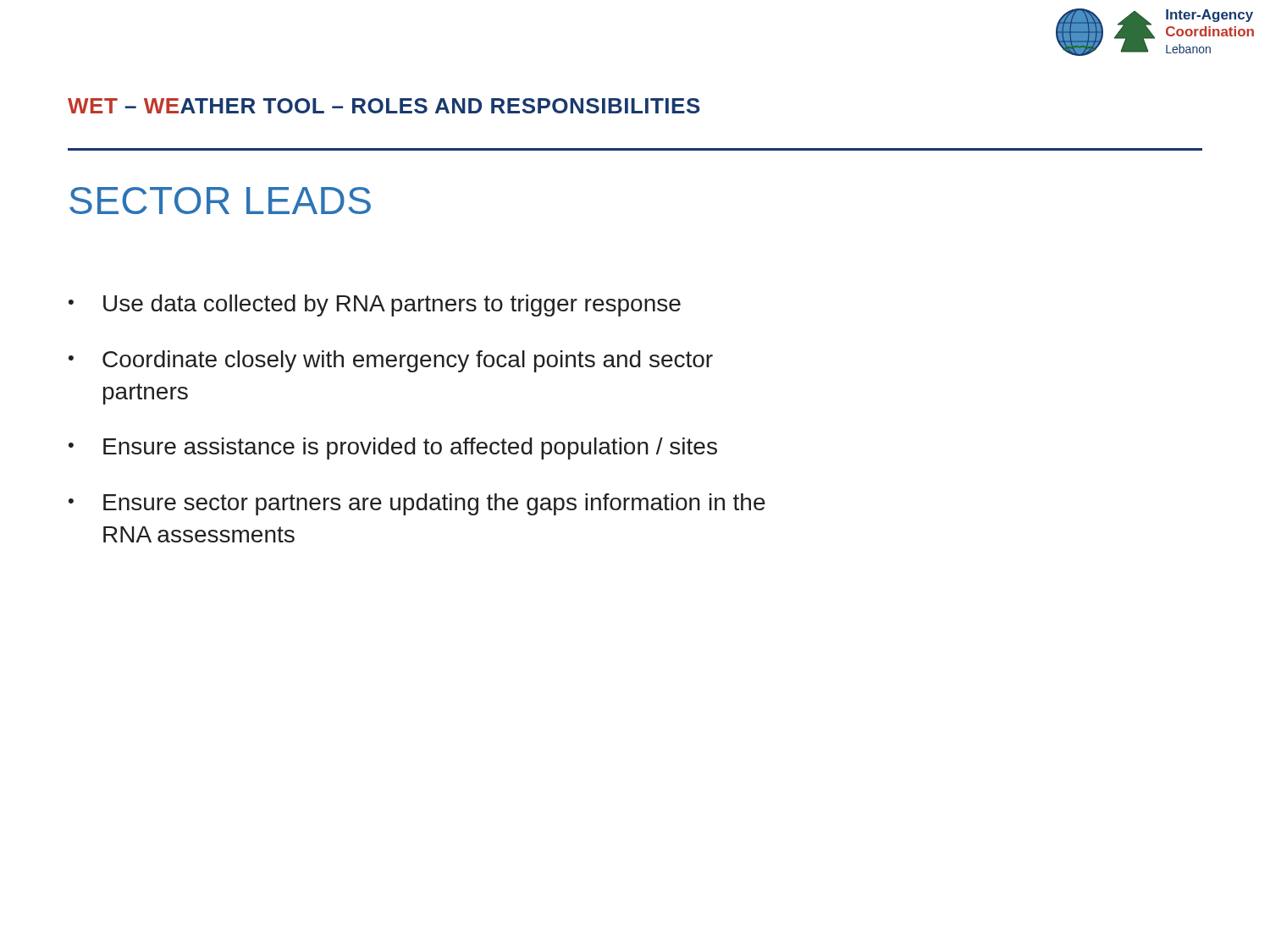
Task: Find the list item containing "• Ensure sector partners are updating"
Action: click(635, 519)
